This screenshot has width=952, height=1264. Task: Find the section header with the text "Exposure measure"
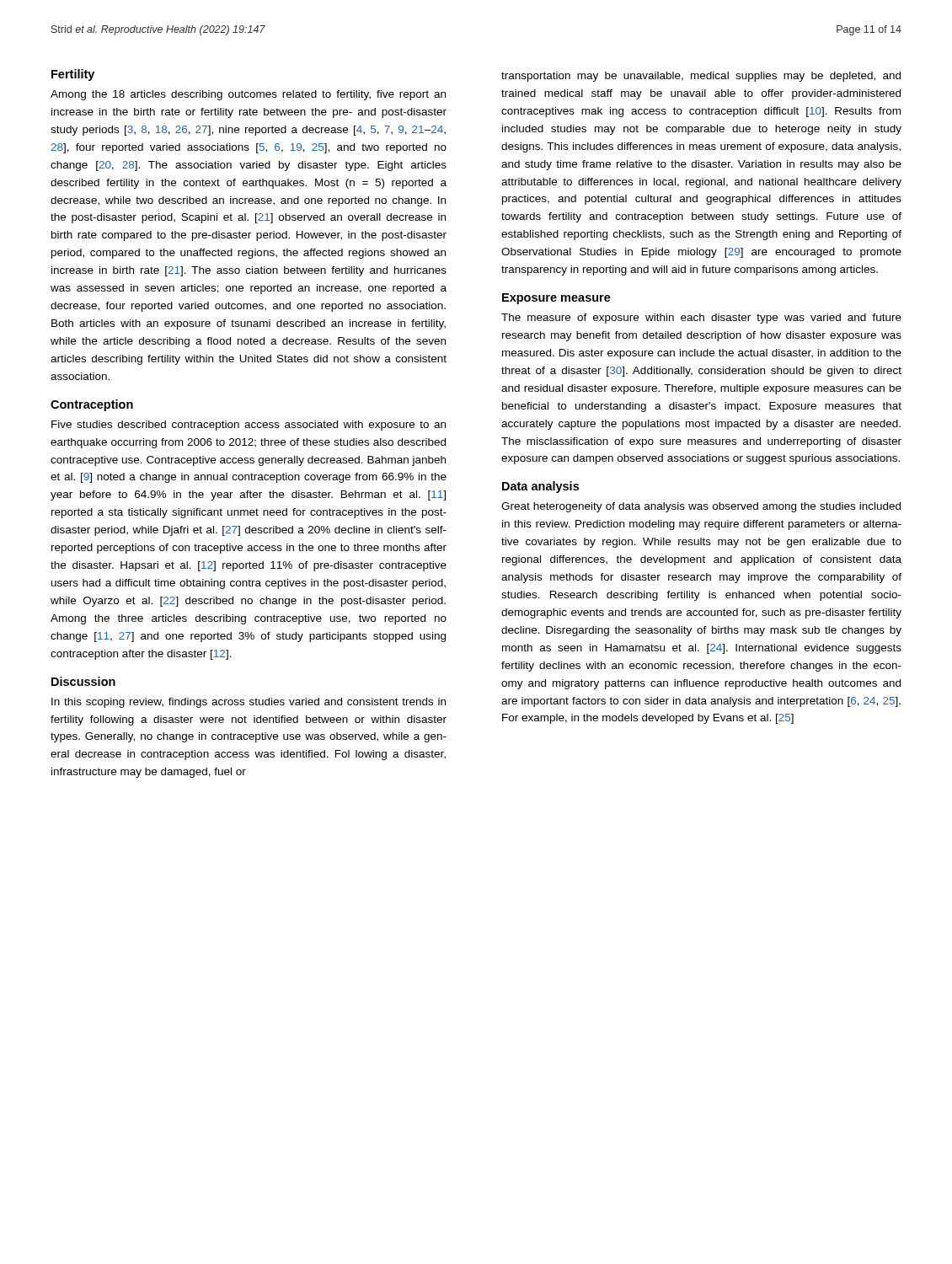[556, 297]
